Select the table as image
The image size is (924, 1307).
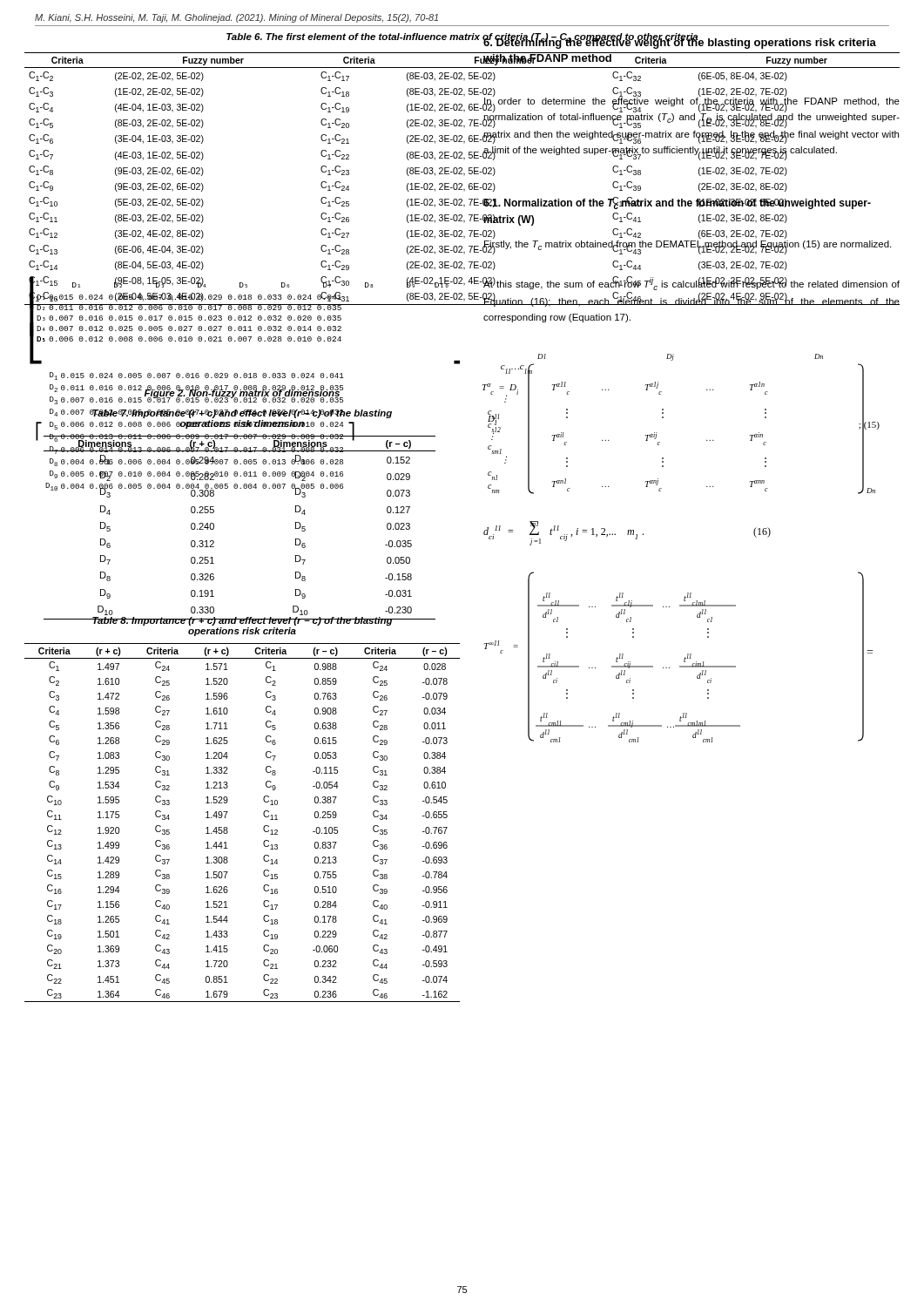click(242, 386)
